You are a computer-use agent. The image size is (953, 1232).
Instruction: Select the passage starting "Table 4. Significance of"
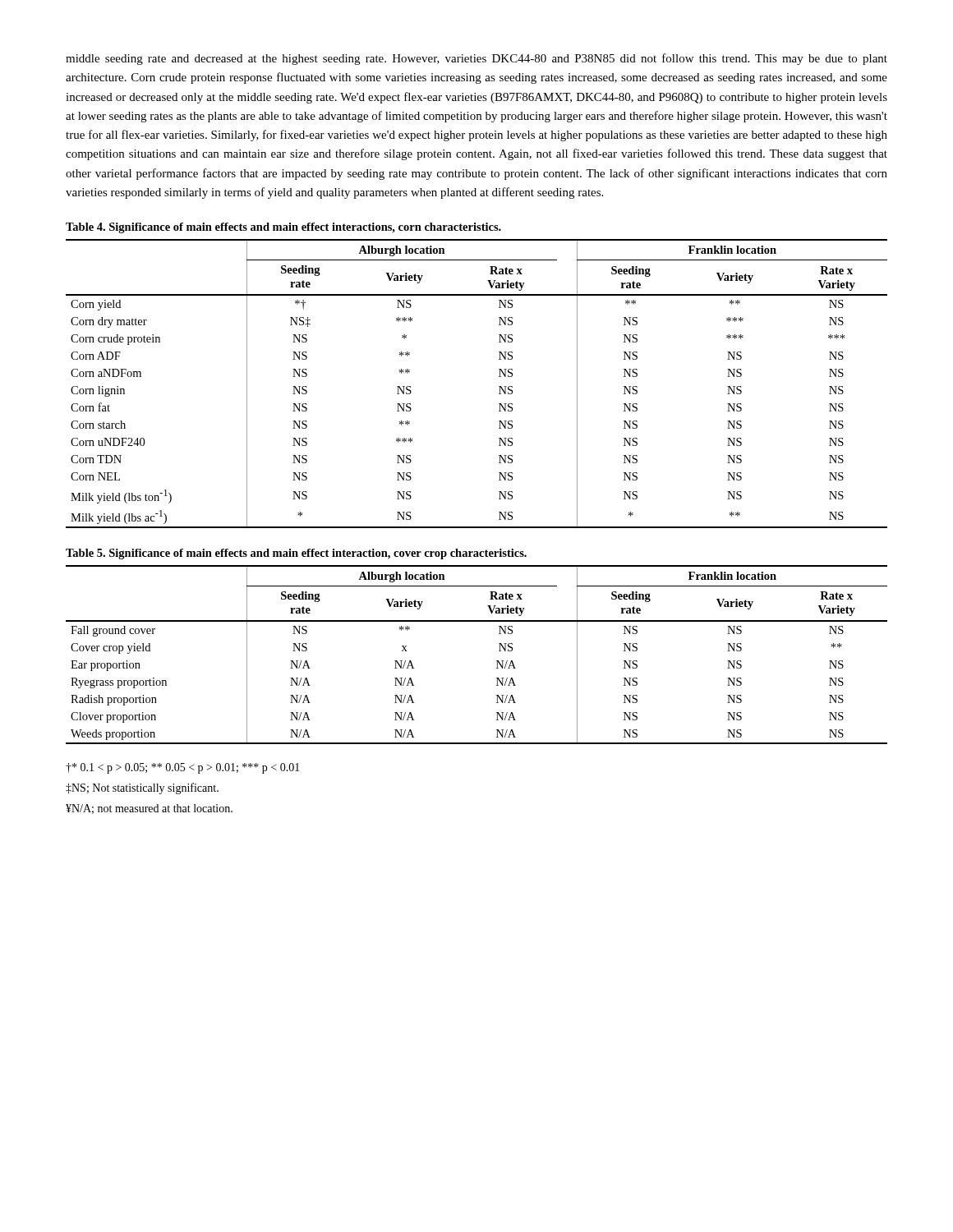(x=284, y=227)
